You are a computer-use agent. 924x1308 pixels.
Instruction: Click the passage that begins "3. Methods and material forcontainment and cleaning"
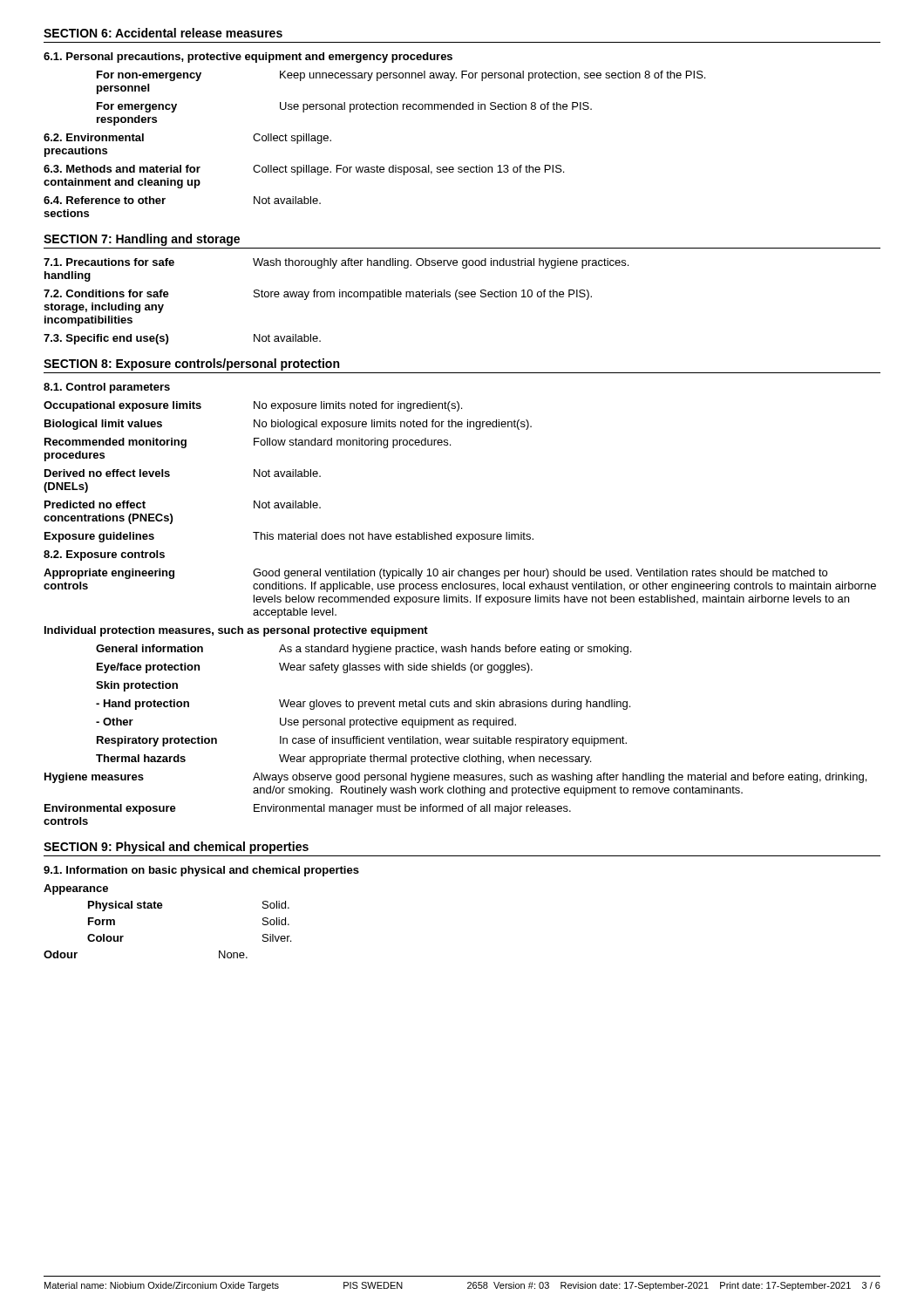pyautogui.click(x=462, y=175)
